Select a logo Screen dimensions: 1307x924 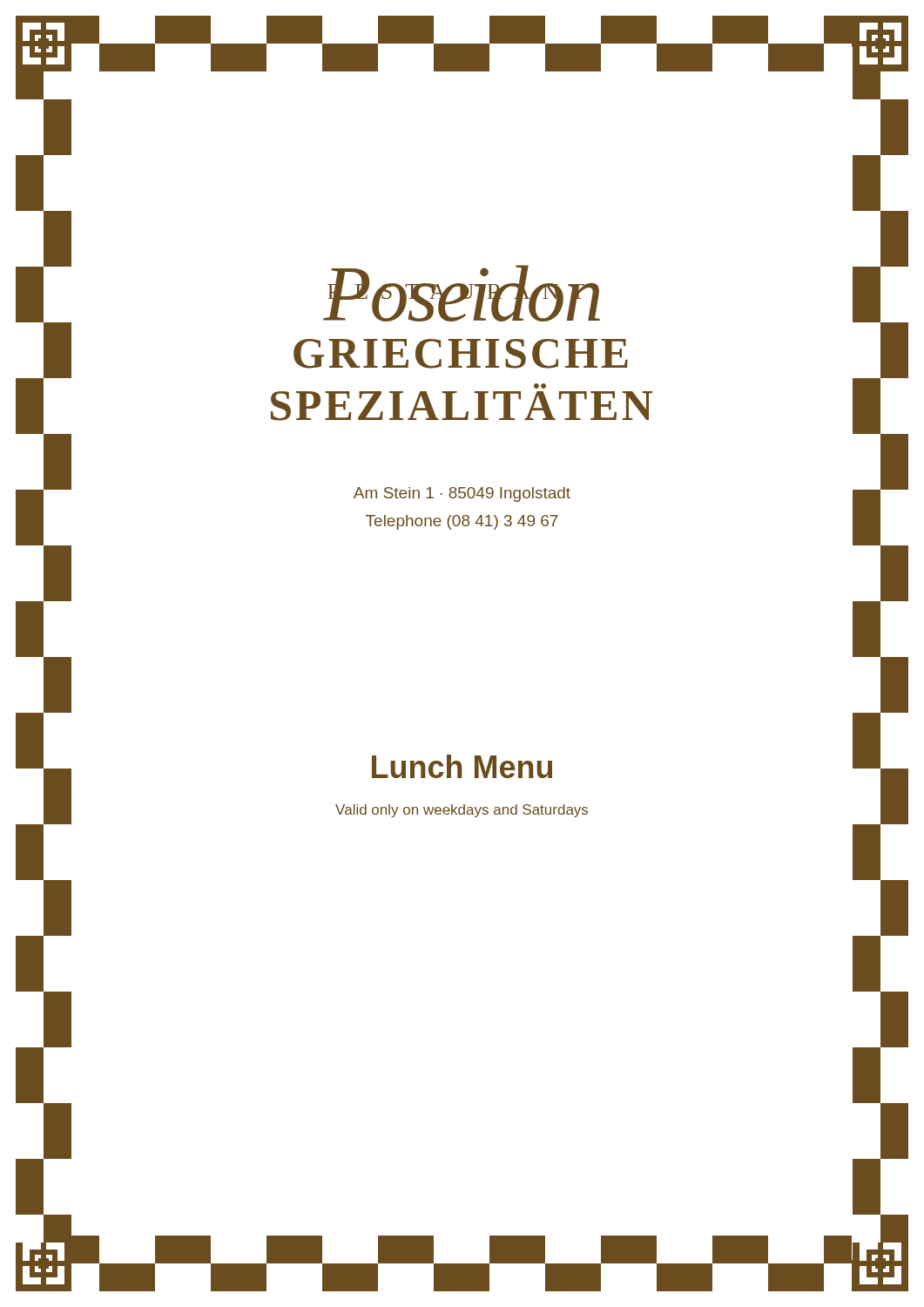coord(462,294)
